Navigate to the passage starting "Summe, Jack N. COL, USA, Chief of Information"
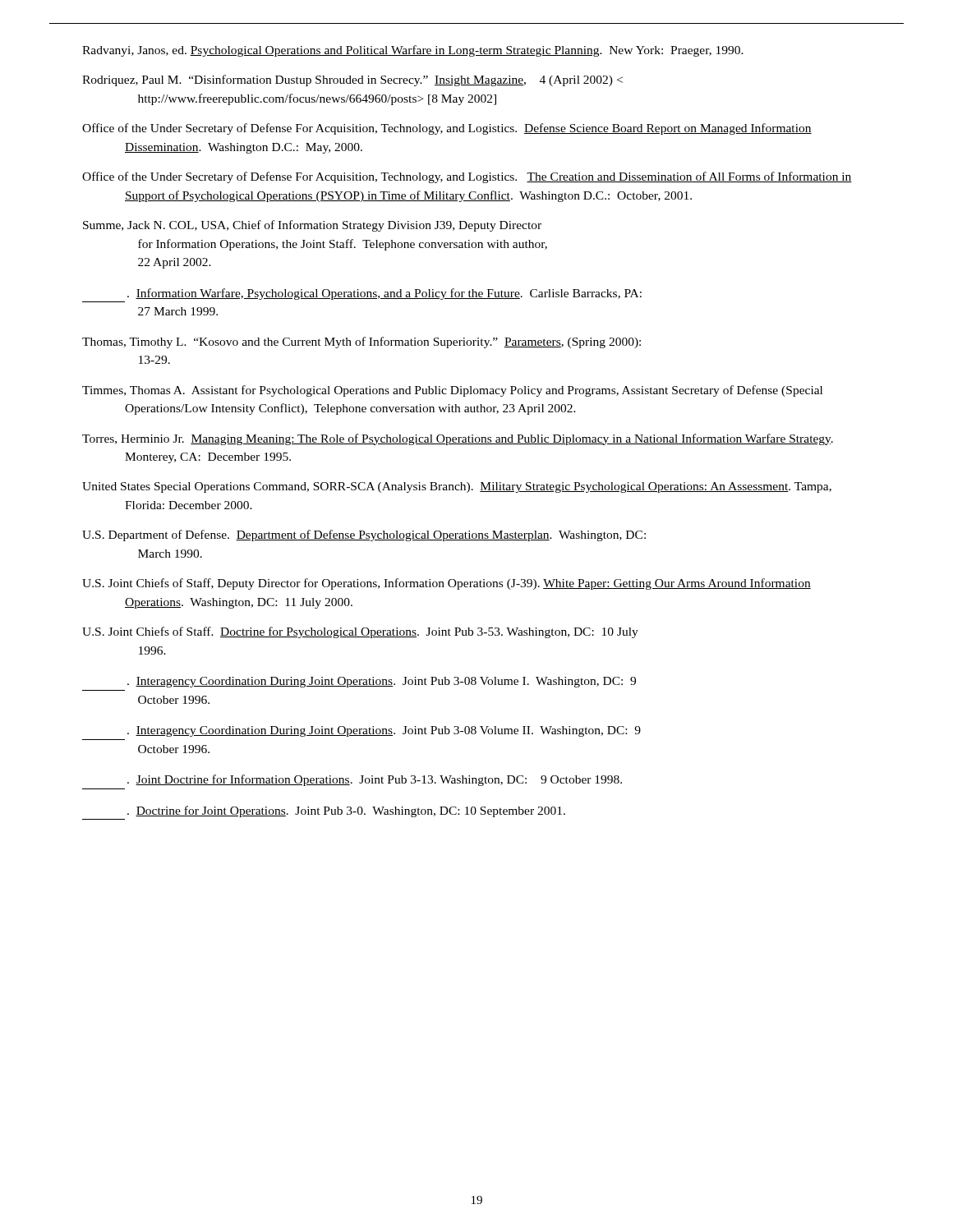Viewport: 953px width, 1232px height. click(315, 243)
